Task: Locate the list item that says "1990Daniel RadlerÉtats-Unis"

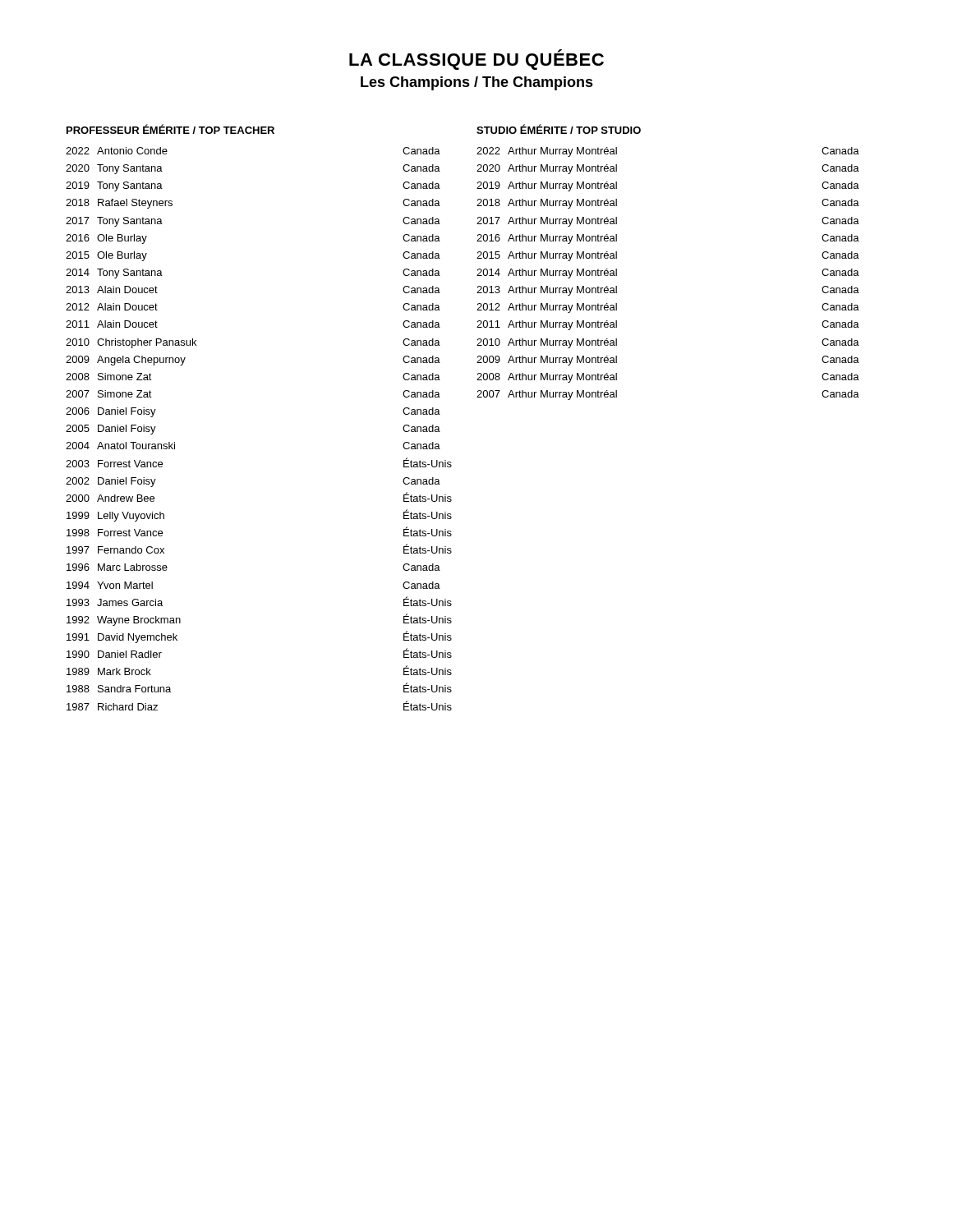Action: point(117,653)
